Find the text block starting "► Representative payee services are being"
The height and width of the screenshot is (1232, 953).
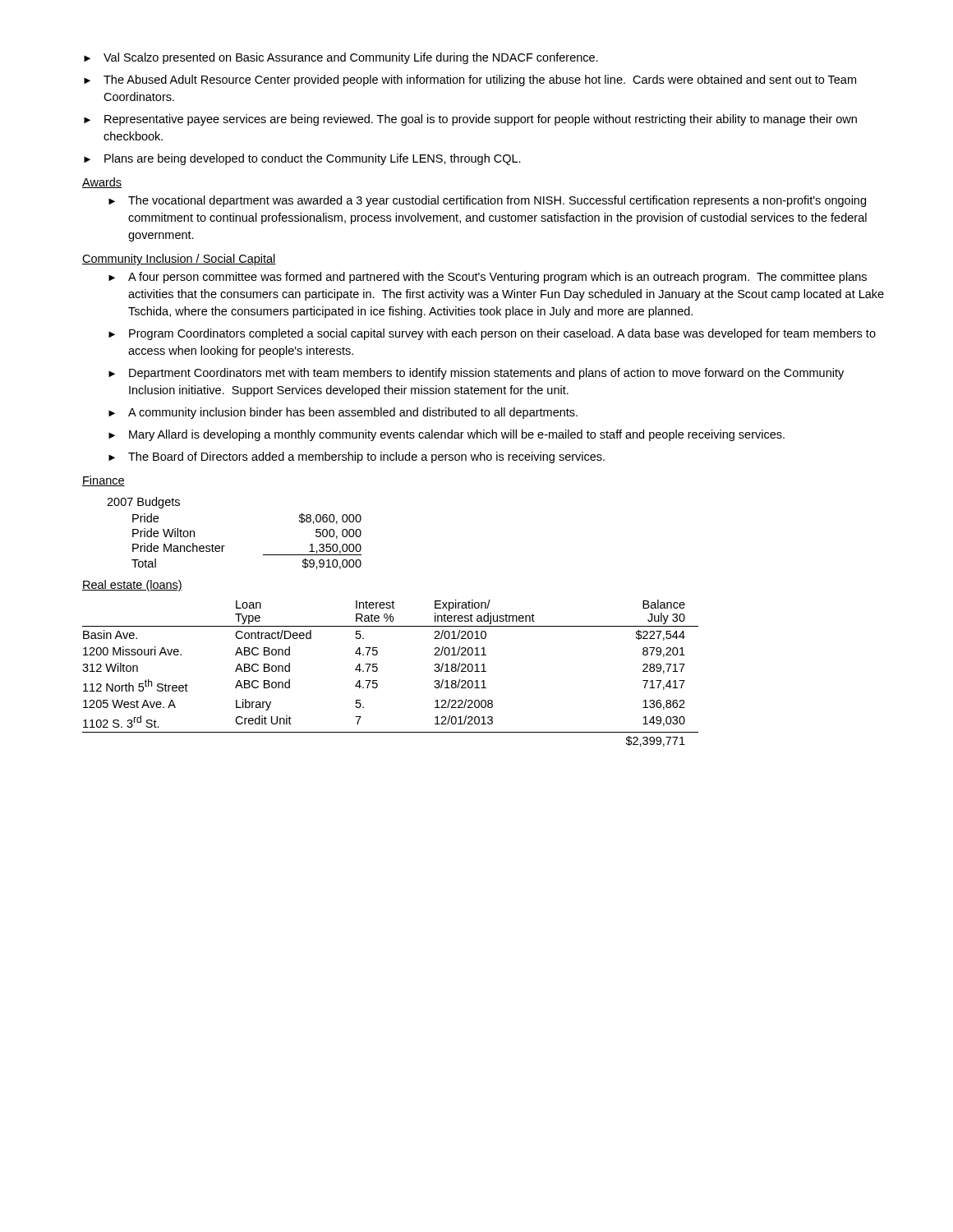(485, 128)
